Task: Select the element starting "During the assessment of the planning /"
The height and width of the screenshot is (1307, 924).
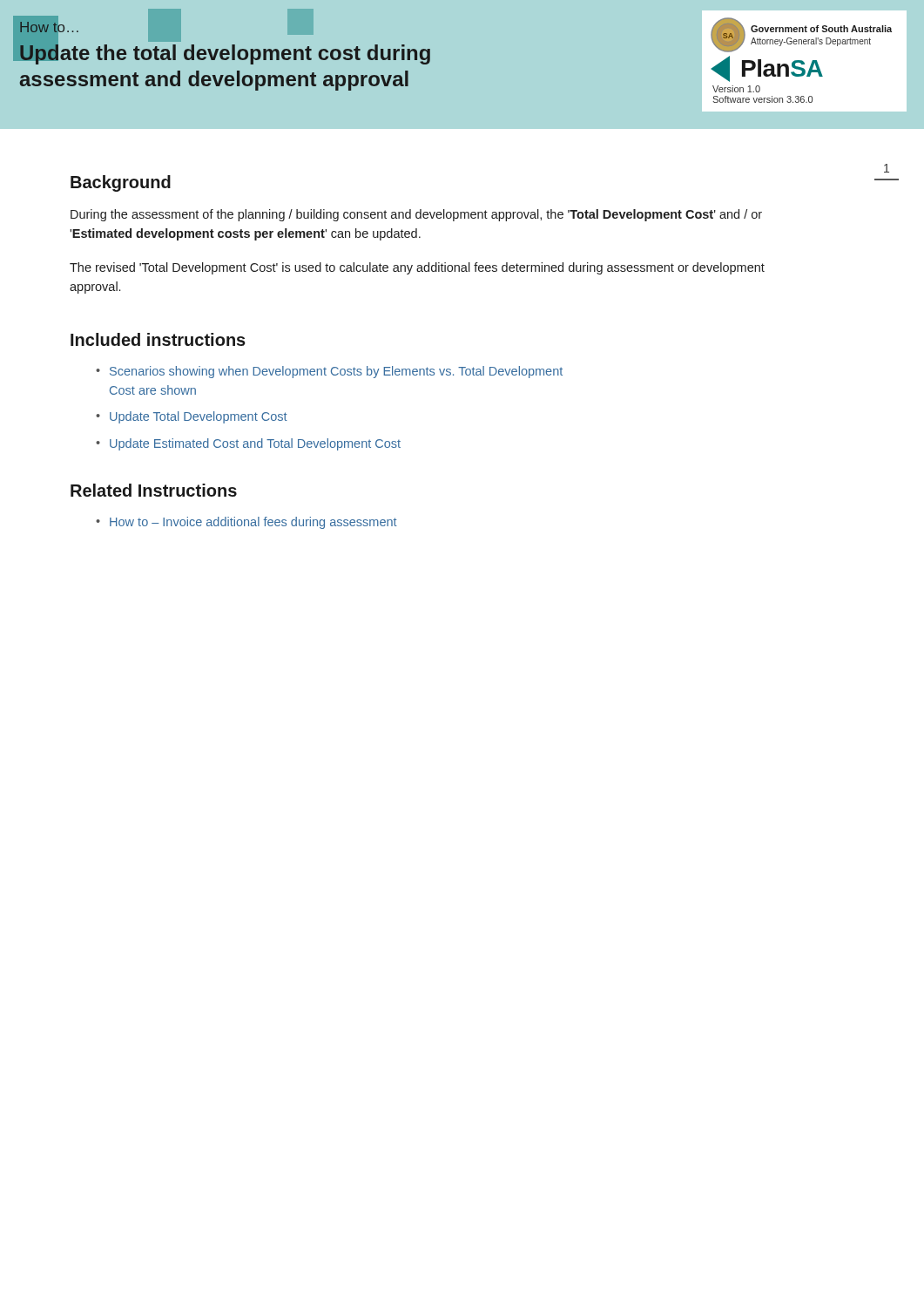Action: coord(427,224)
